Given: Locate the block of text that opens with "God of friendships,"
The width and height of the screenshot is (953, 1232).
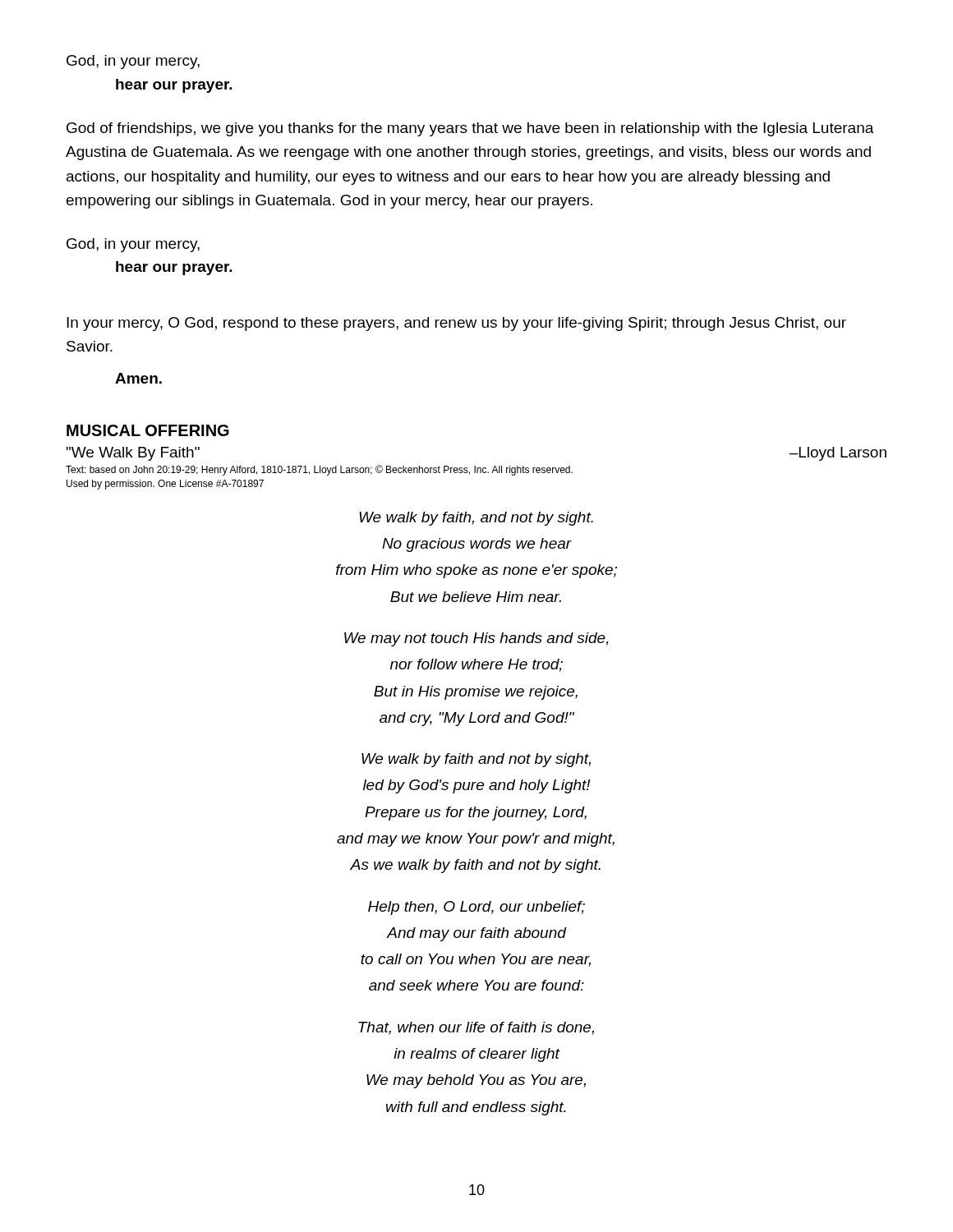Looking at the screenshot, I should click(470, 164).
